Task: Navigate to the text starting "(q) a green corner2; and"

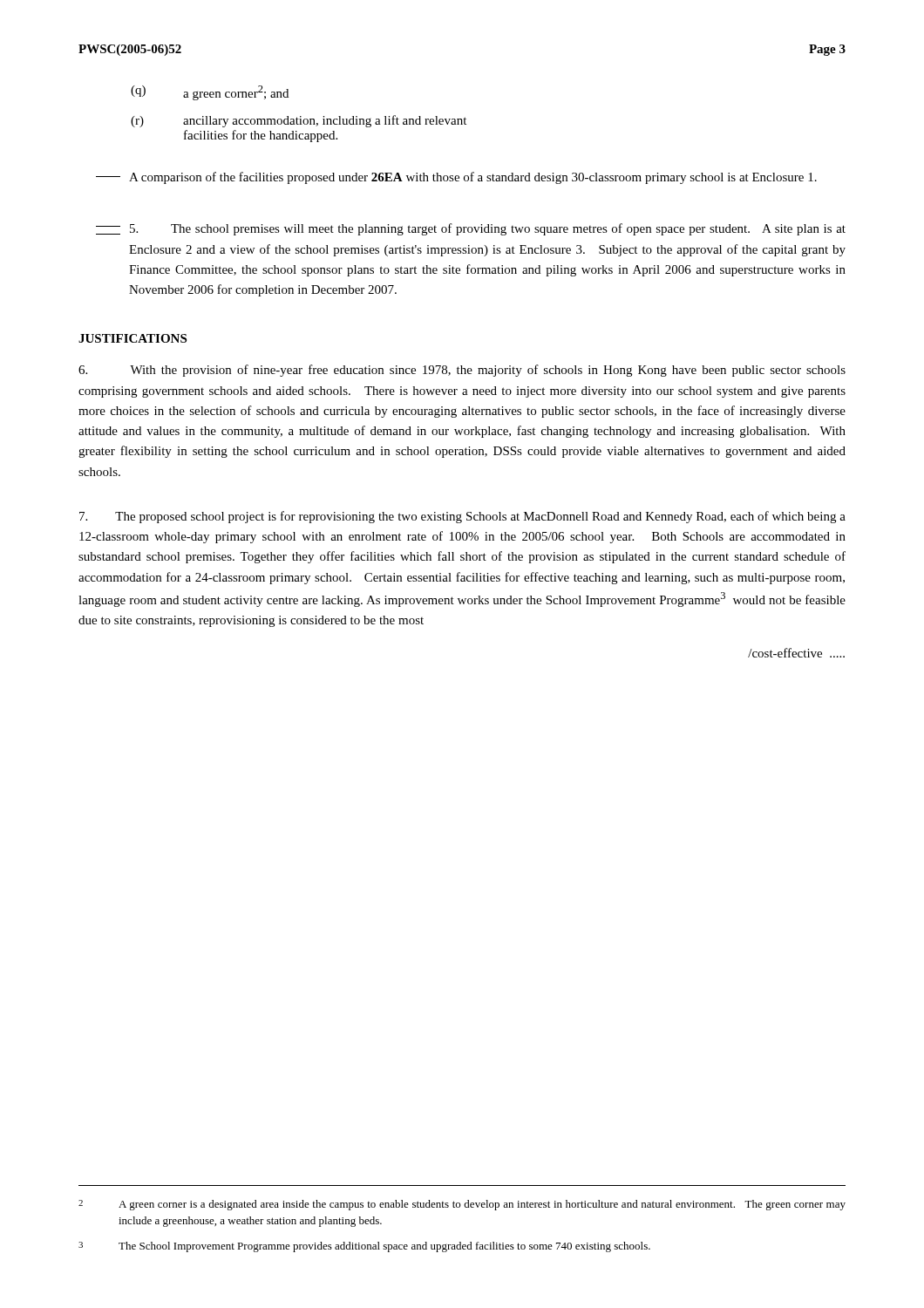Action: coord(210,93)
